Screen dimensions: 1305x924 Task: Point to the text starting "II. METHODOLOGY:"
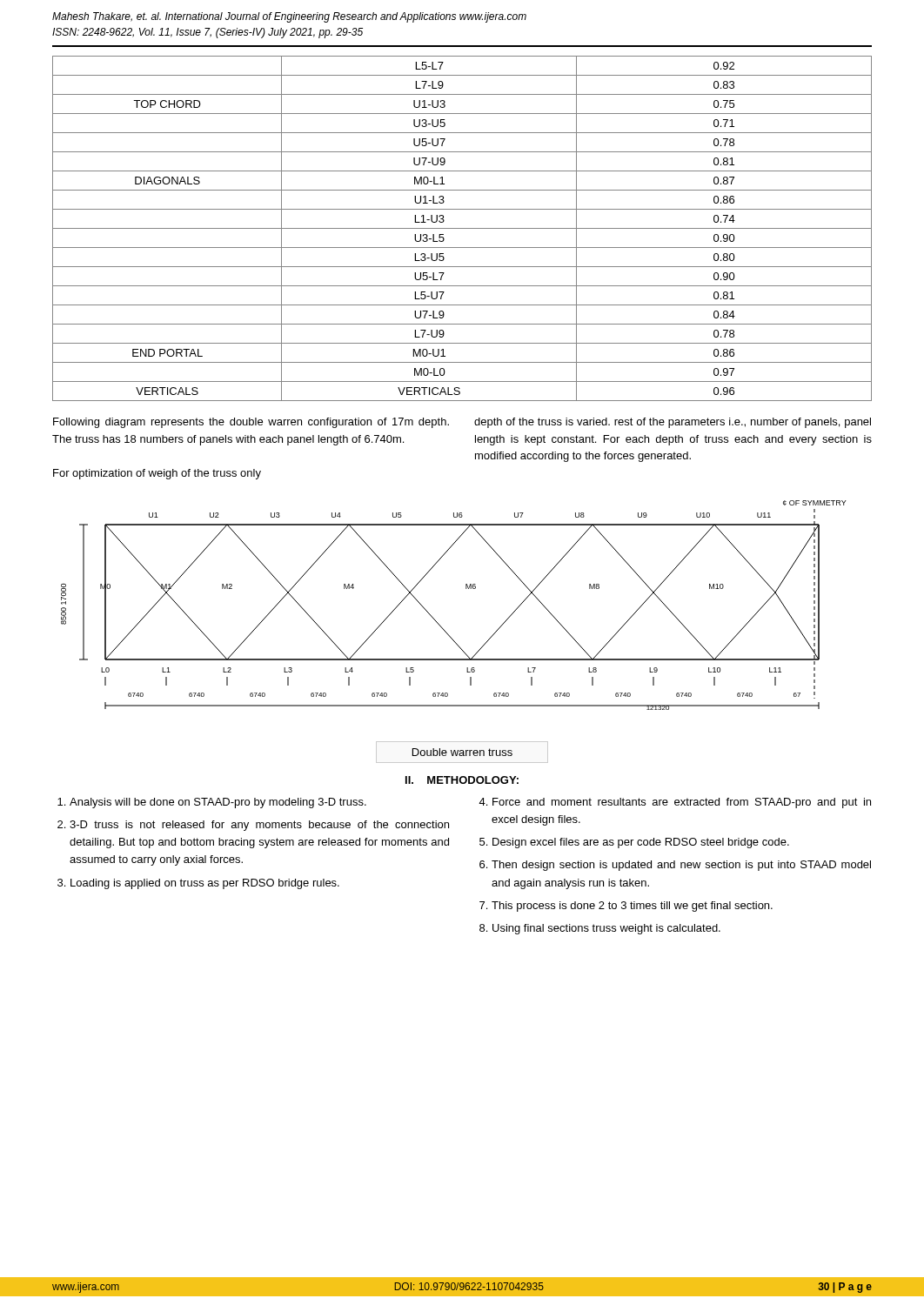click(x=462, y=780)
